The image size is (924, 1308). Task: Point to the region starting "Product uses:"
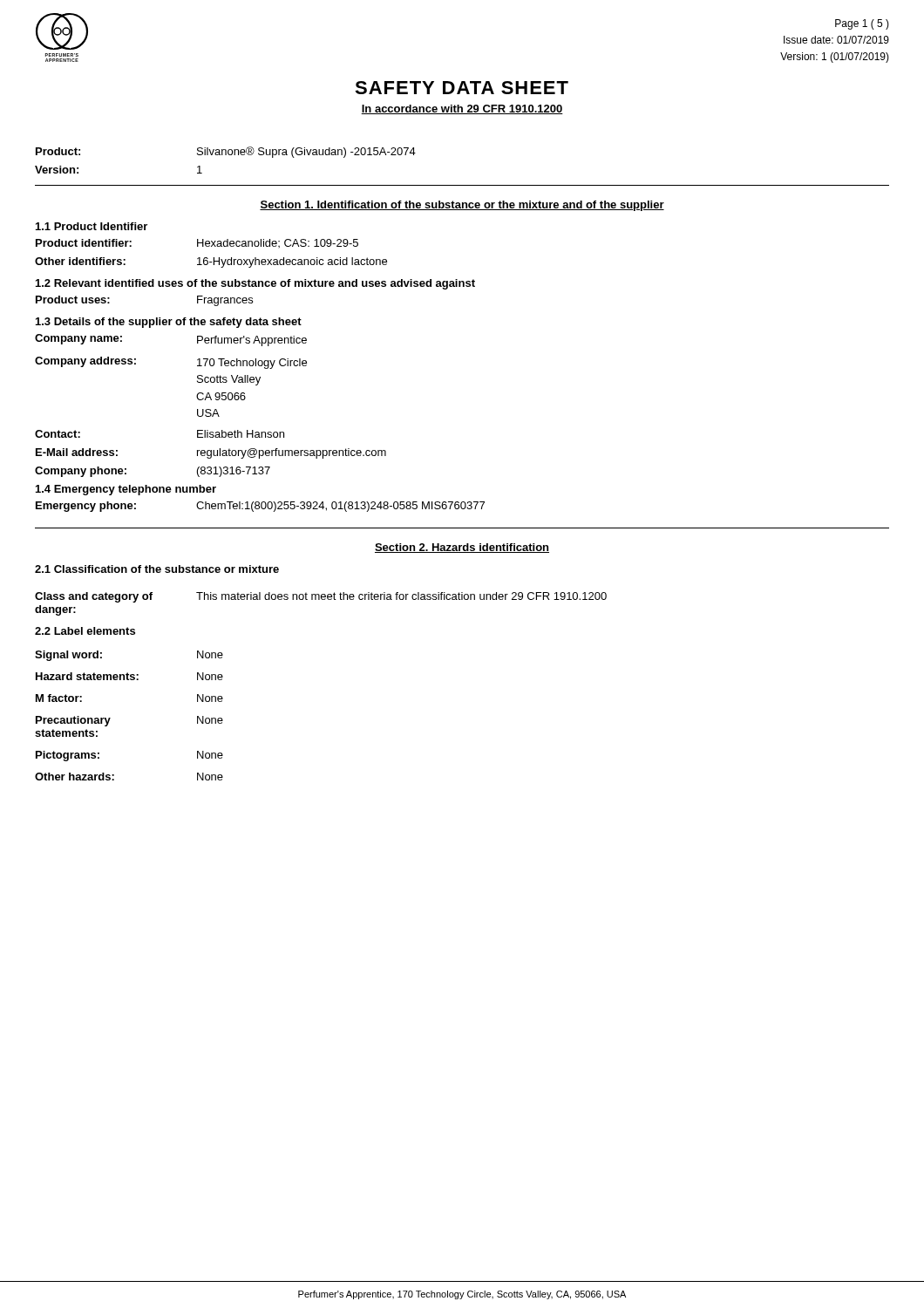(73, 300)
